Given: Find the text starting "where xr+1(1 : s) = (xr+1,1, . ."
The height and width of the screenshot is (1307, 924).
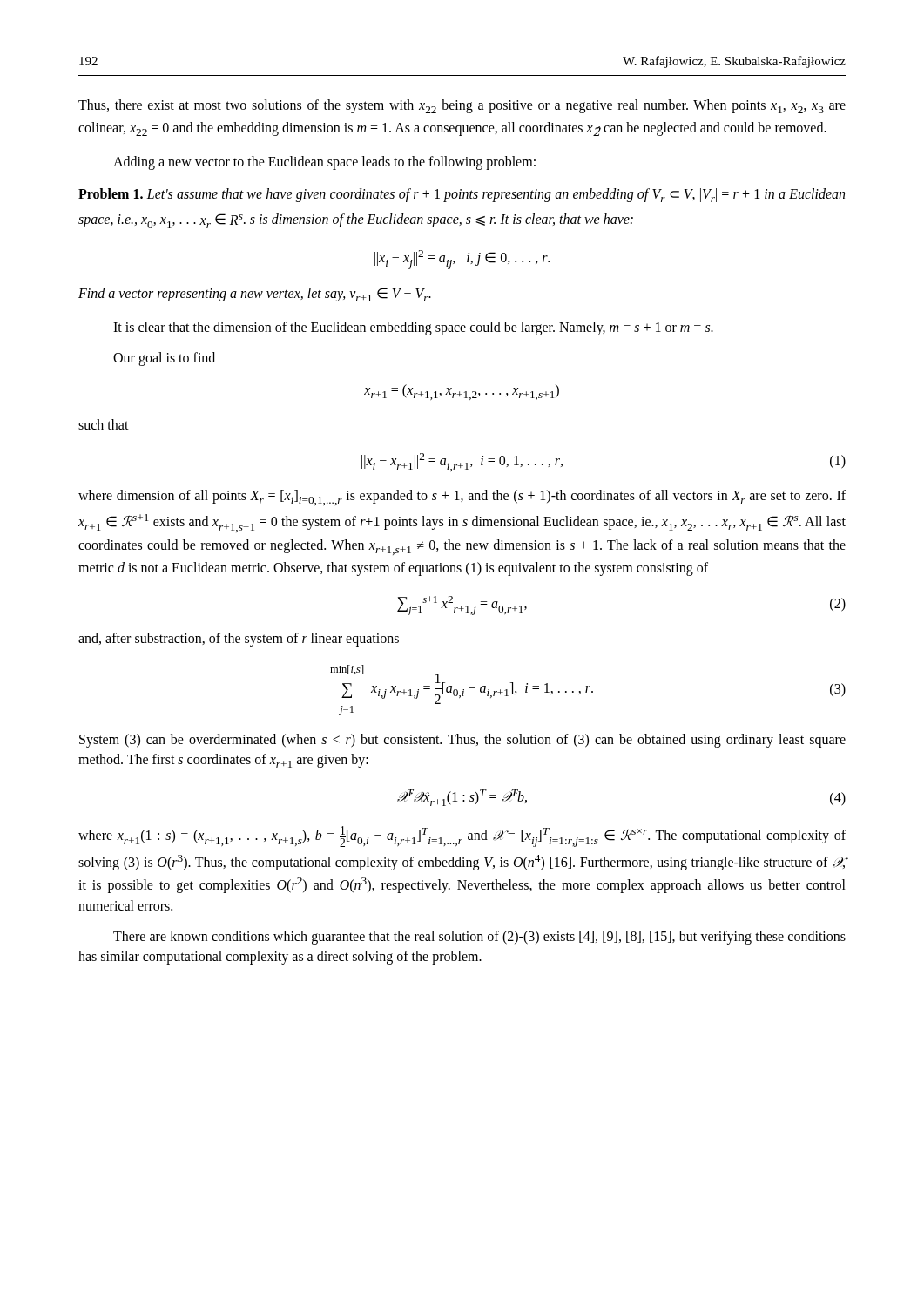Looking at the screenshot, I should coord(462,869).
